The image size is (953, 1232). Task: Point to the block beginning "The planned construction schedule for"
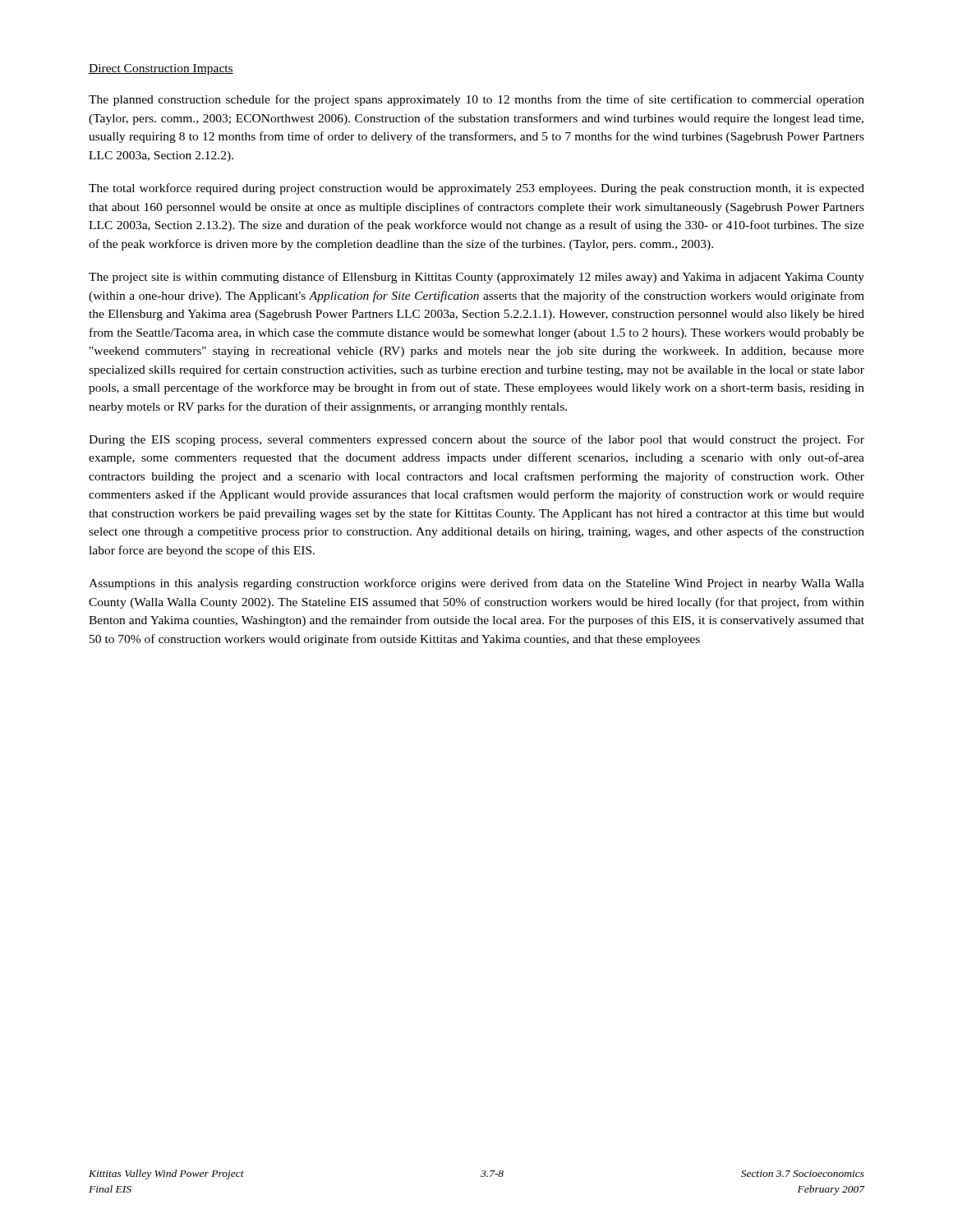pyautogui.click(x=476, y=127)
